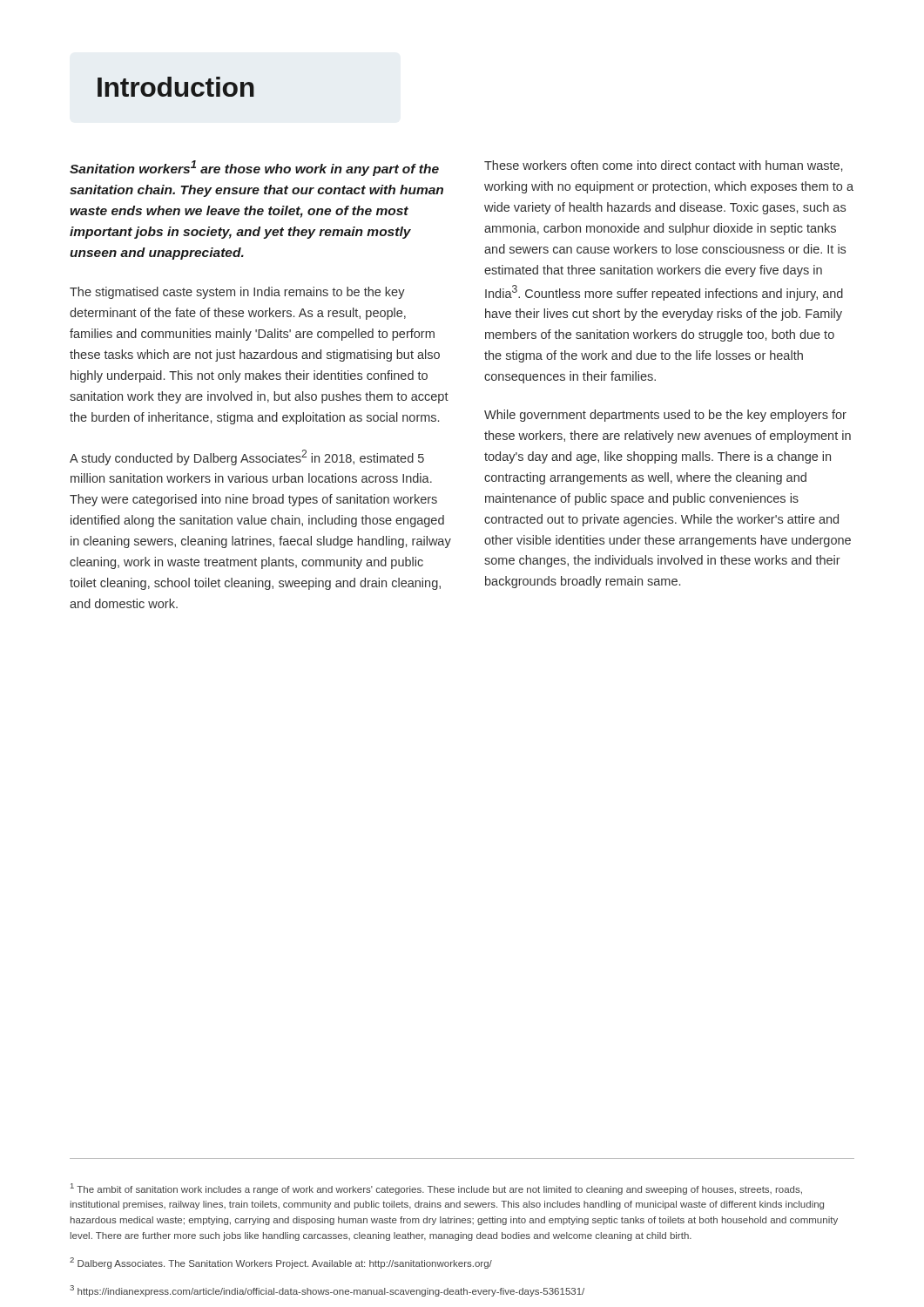Click on the text block that says "These workers often come into"
Viewport: 924px width, 1307px height.
click(669, 272)
